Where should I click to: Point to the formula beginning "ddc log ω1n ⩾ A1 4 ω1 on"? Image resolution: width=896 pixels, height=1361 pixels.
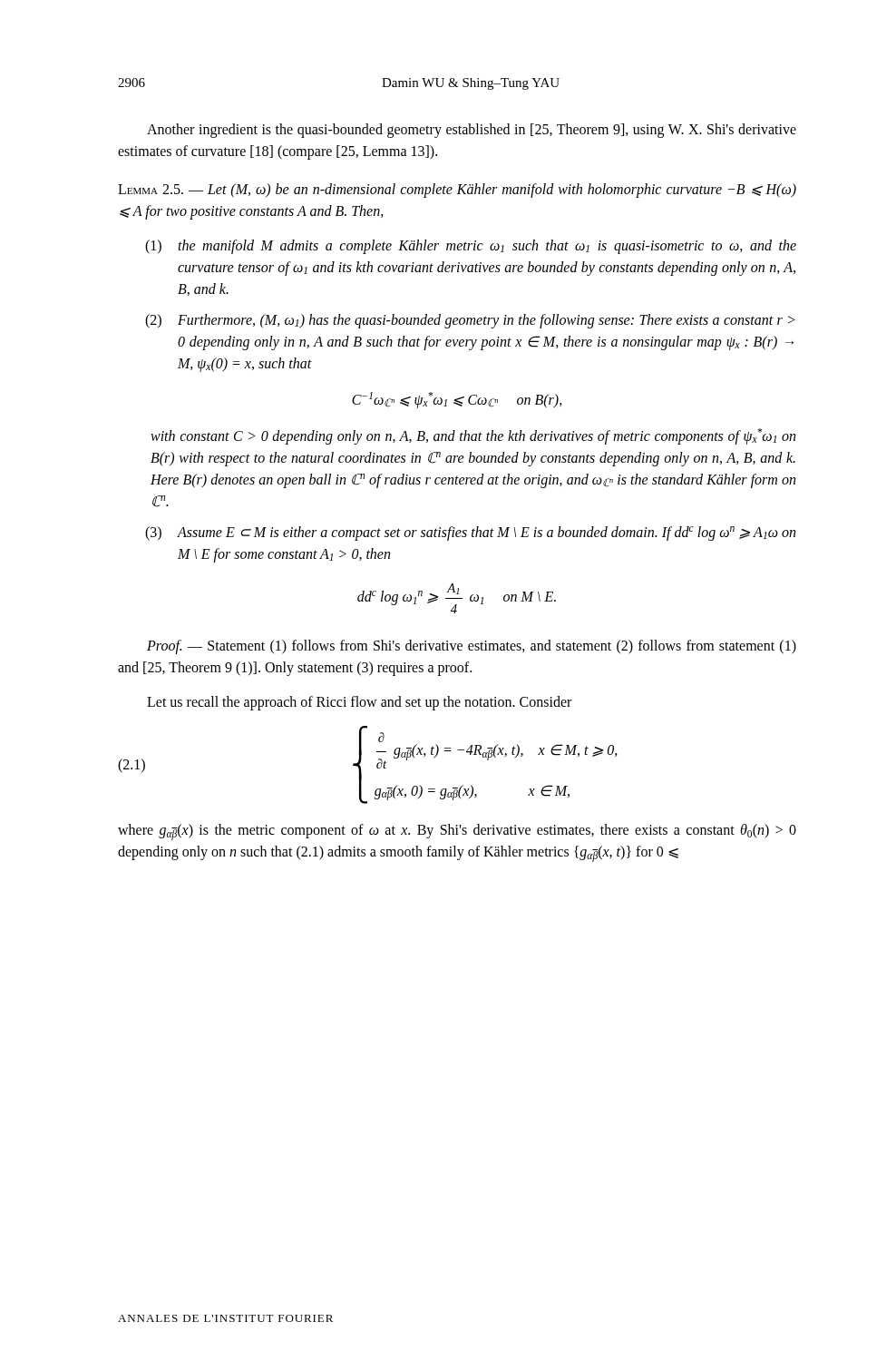click(x=457, y=598)
